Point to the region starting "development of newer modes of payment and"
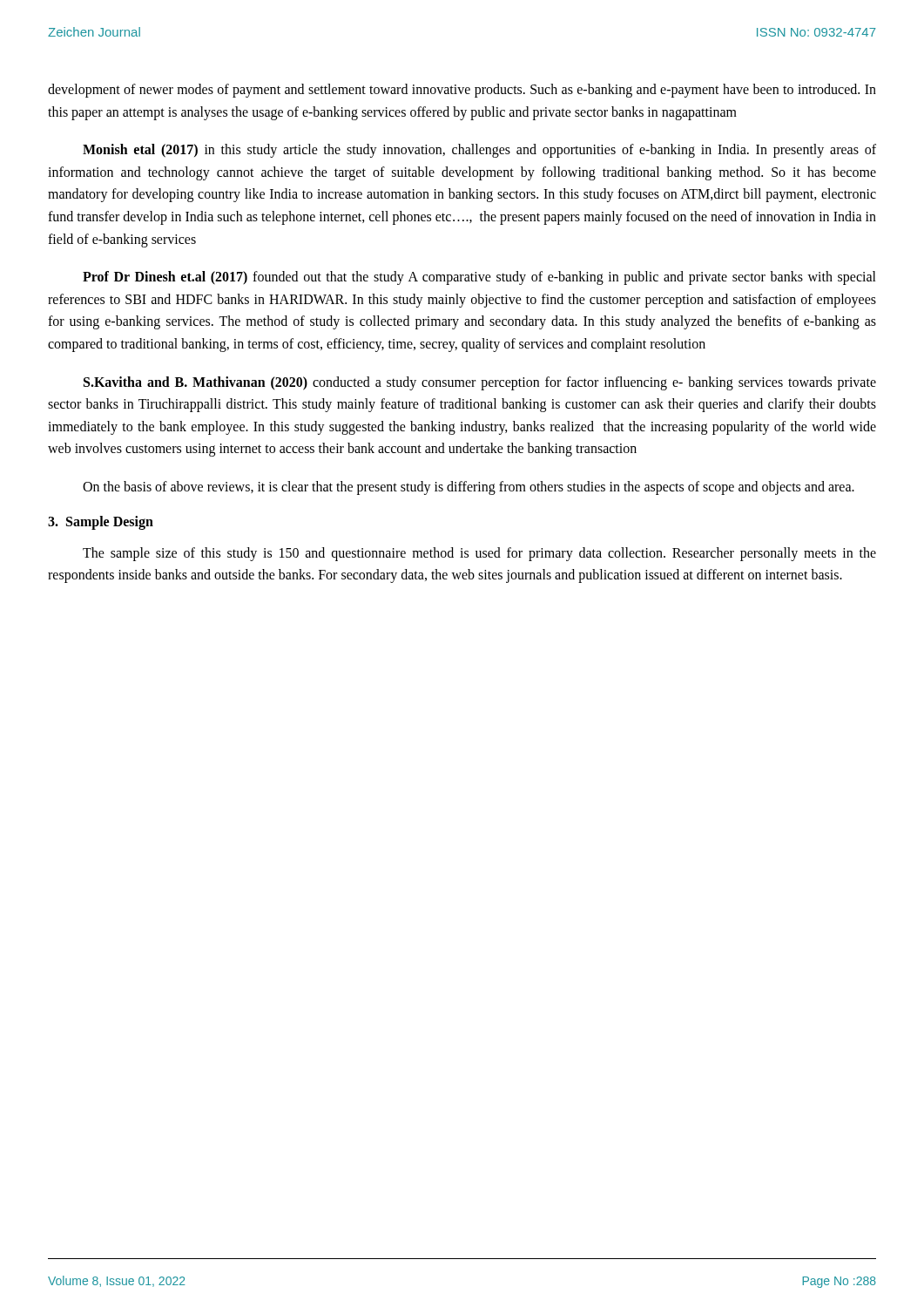The width and height of the screenshot is (924, 1307). [x=462, y=101]
